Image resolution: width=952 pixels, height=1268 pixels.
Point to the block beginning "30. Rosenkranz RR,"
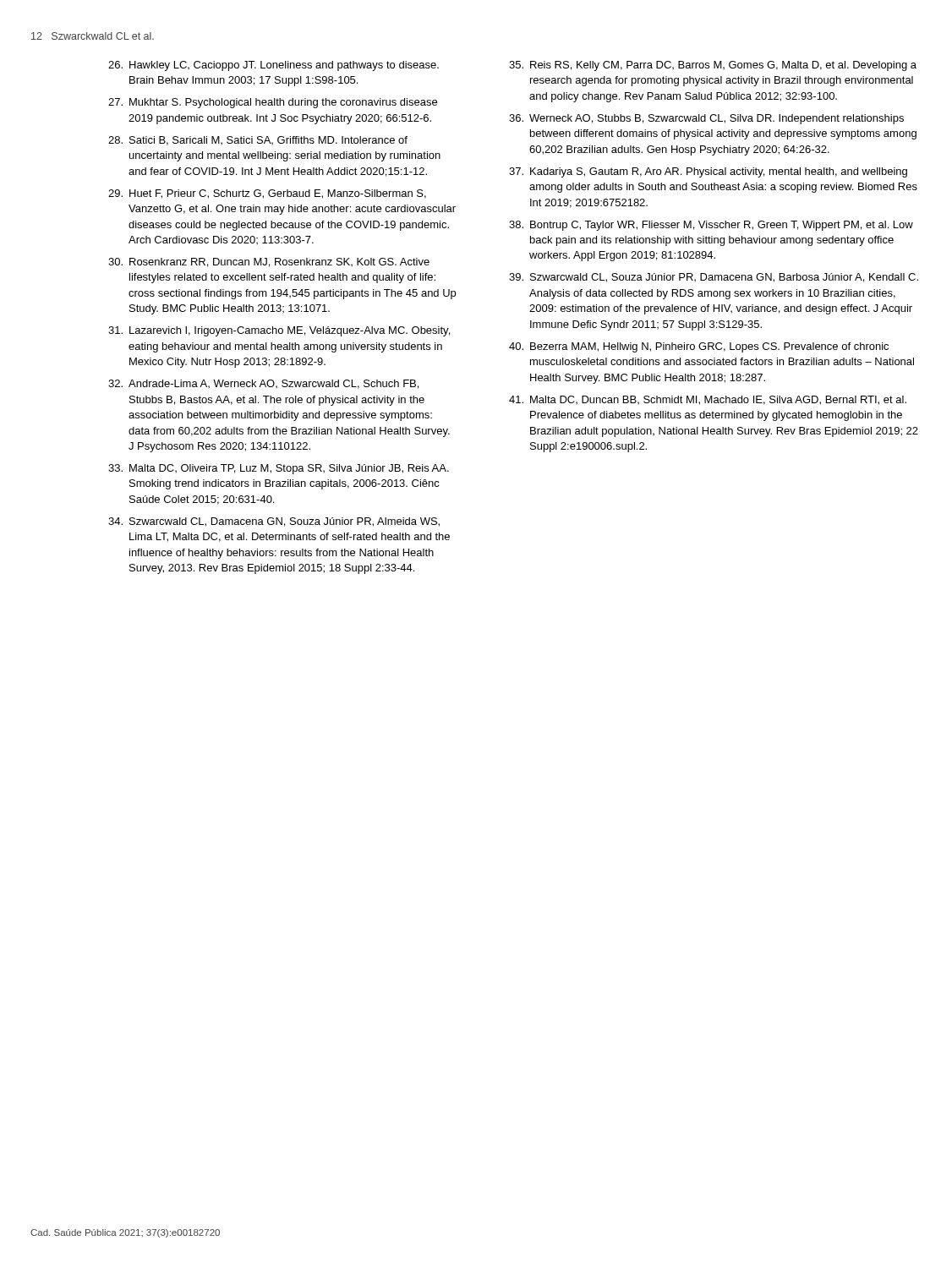279,286
